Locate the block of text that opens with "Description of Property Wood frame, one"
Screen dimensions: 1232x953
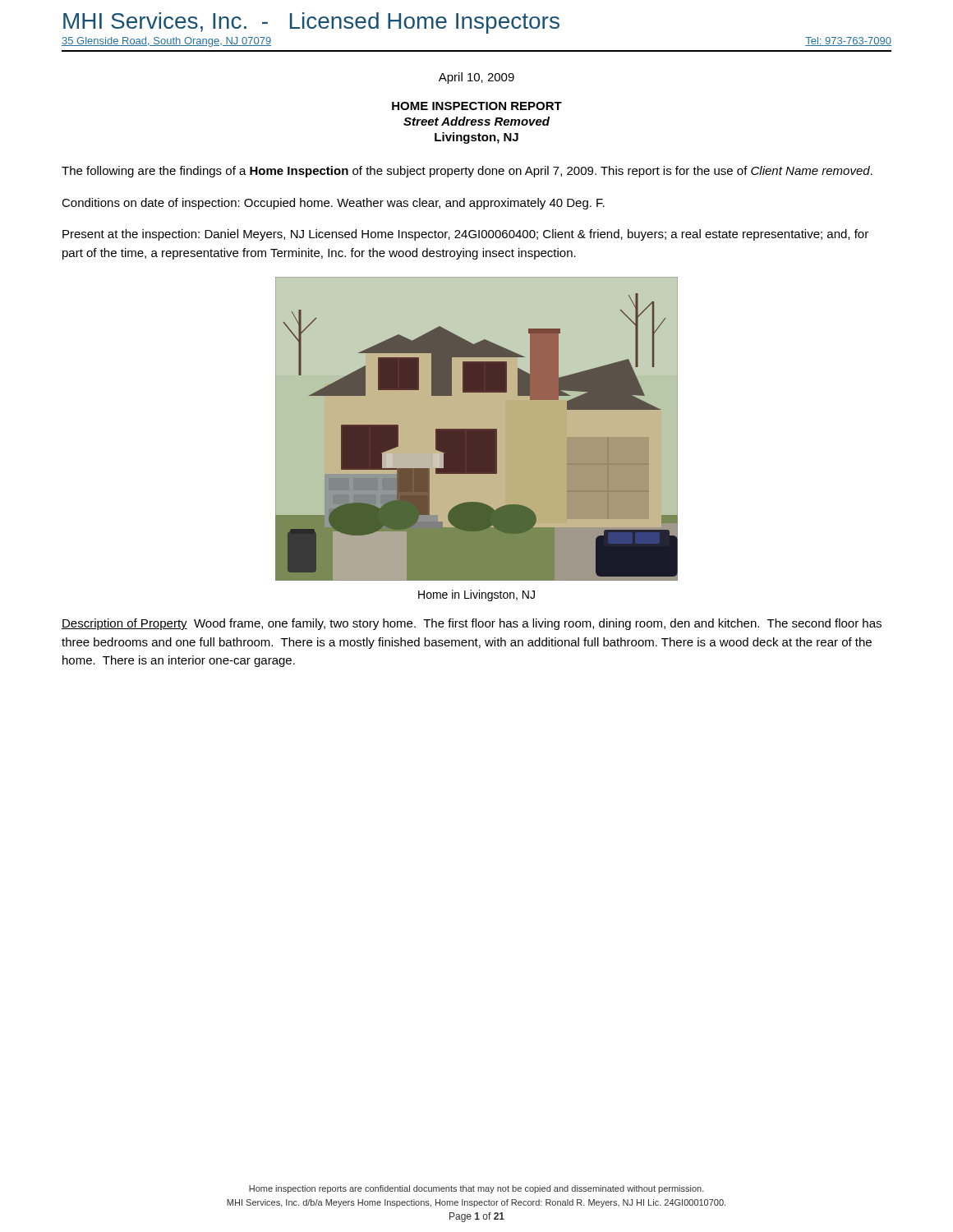pyautogui.click(x=472, y=641)
